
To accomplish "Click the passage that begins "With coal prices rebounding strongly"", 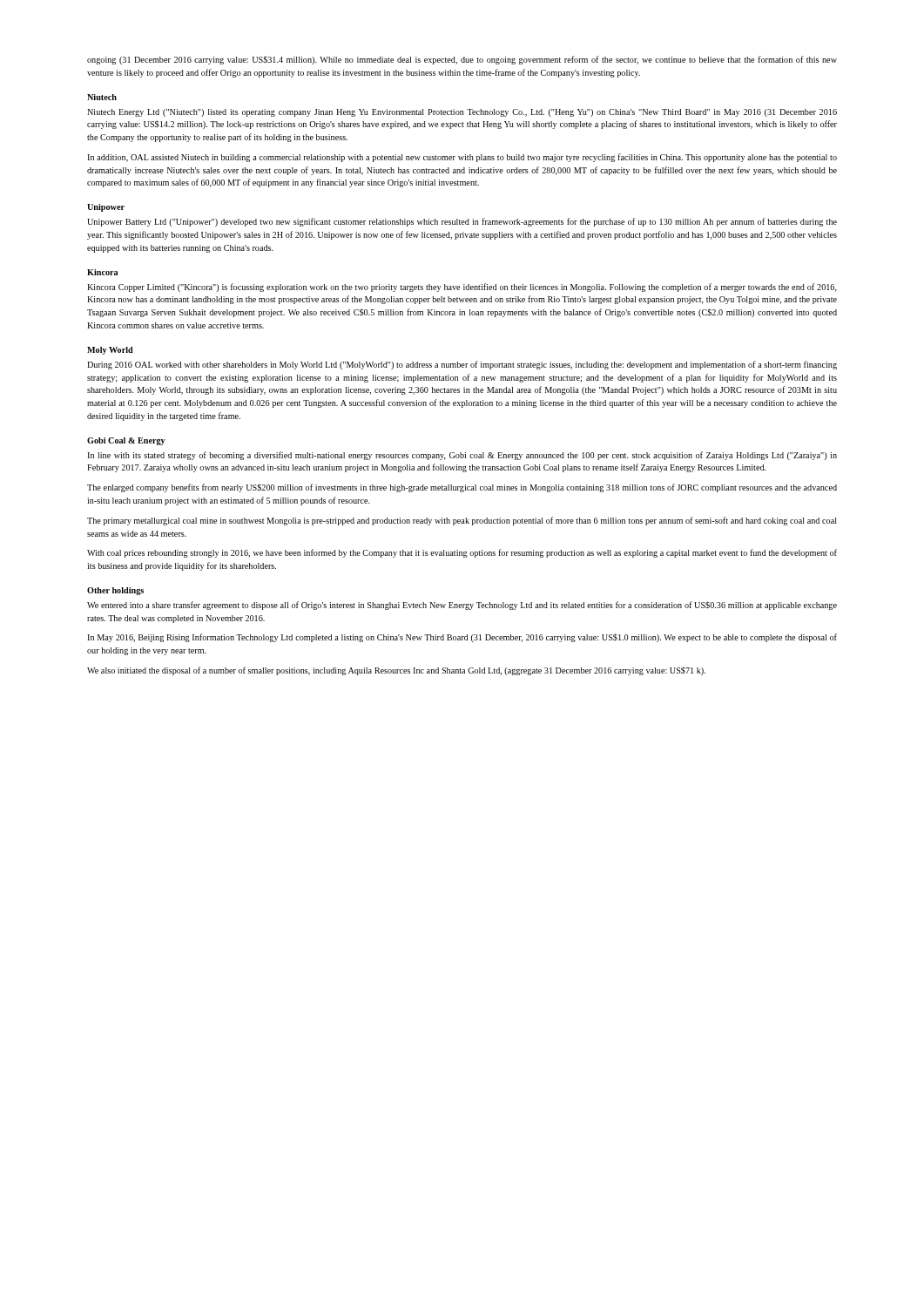I will tap(462, 560).
